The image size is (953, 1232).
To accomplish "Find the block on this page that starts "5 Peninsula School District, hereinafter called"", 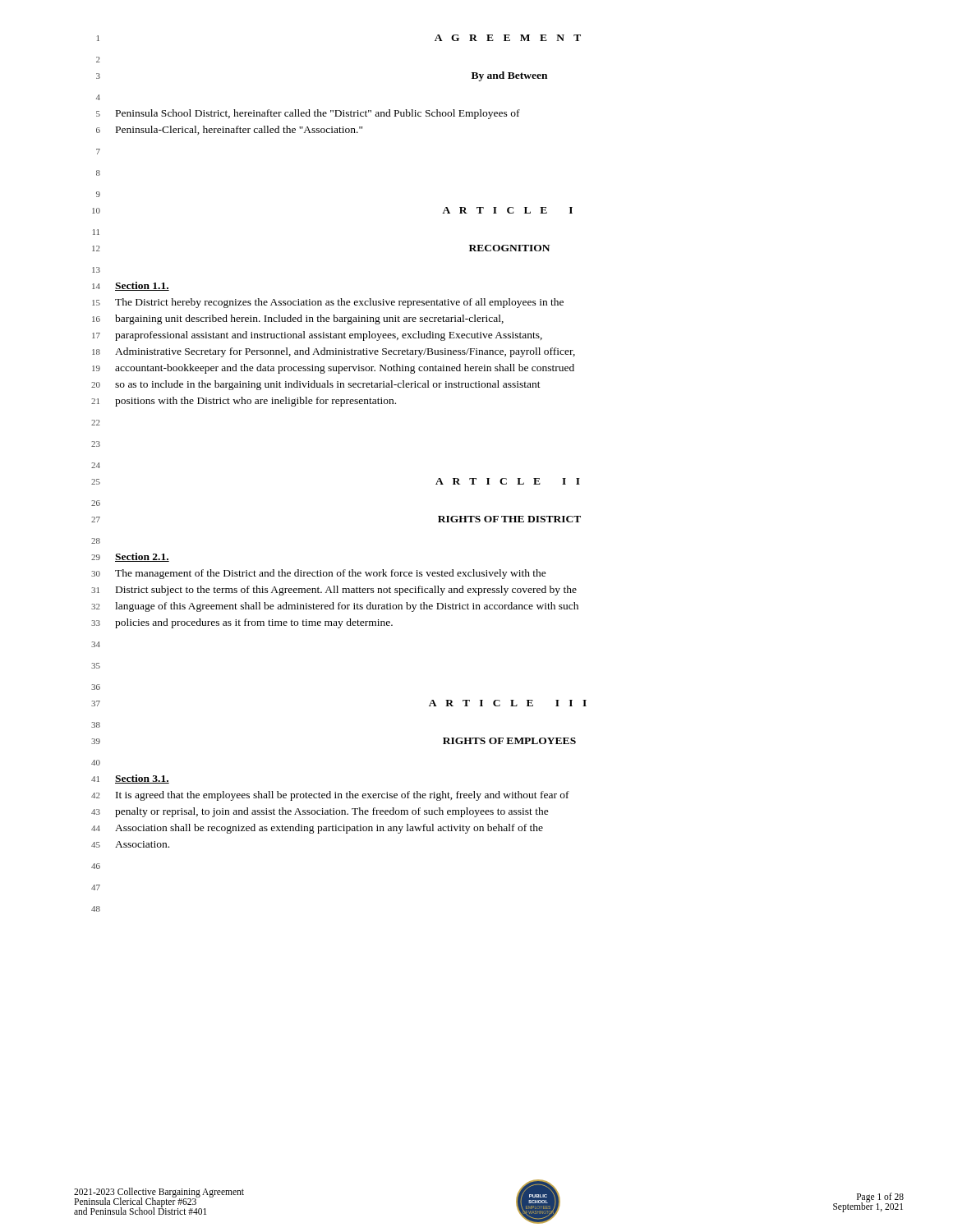I will pyautogui.click(x=489, y=122).
